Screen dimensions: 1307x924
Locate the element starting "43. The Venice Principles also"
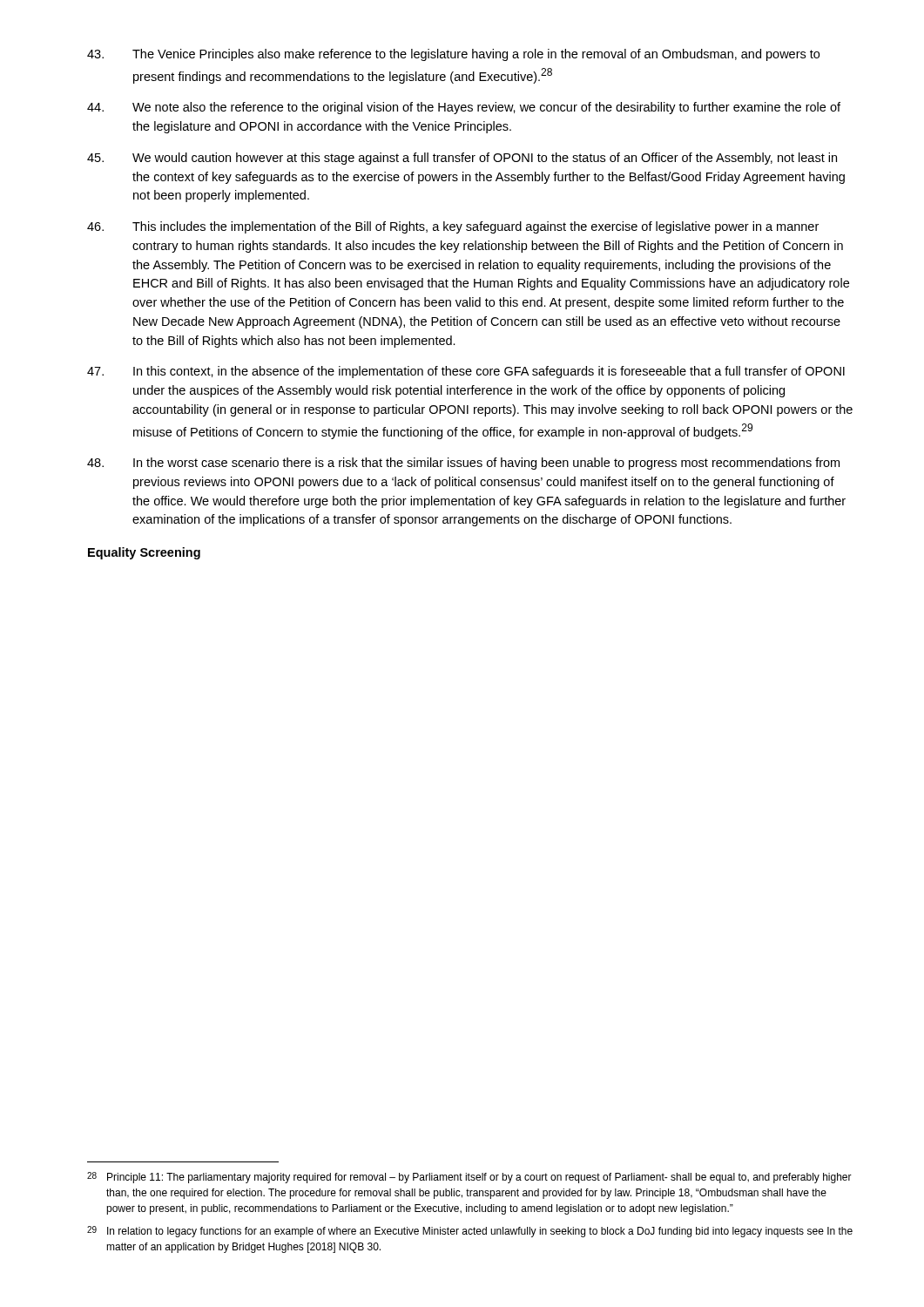coord(471,66)
